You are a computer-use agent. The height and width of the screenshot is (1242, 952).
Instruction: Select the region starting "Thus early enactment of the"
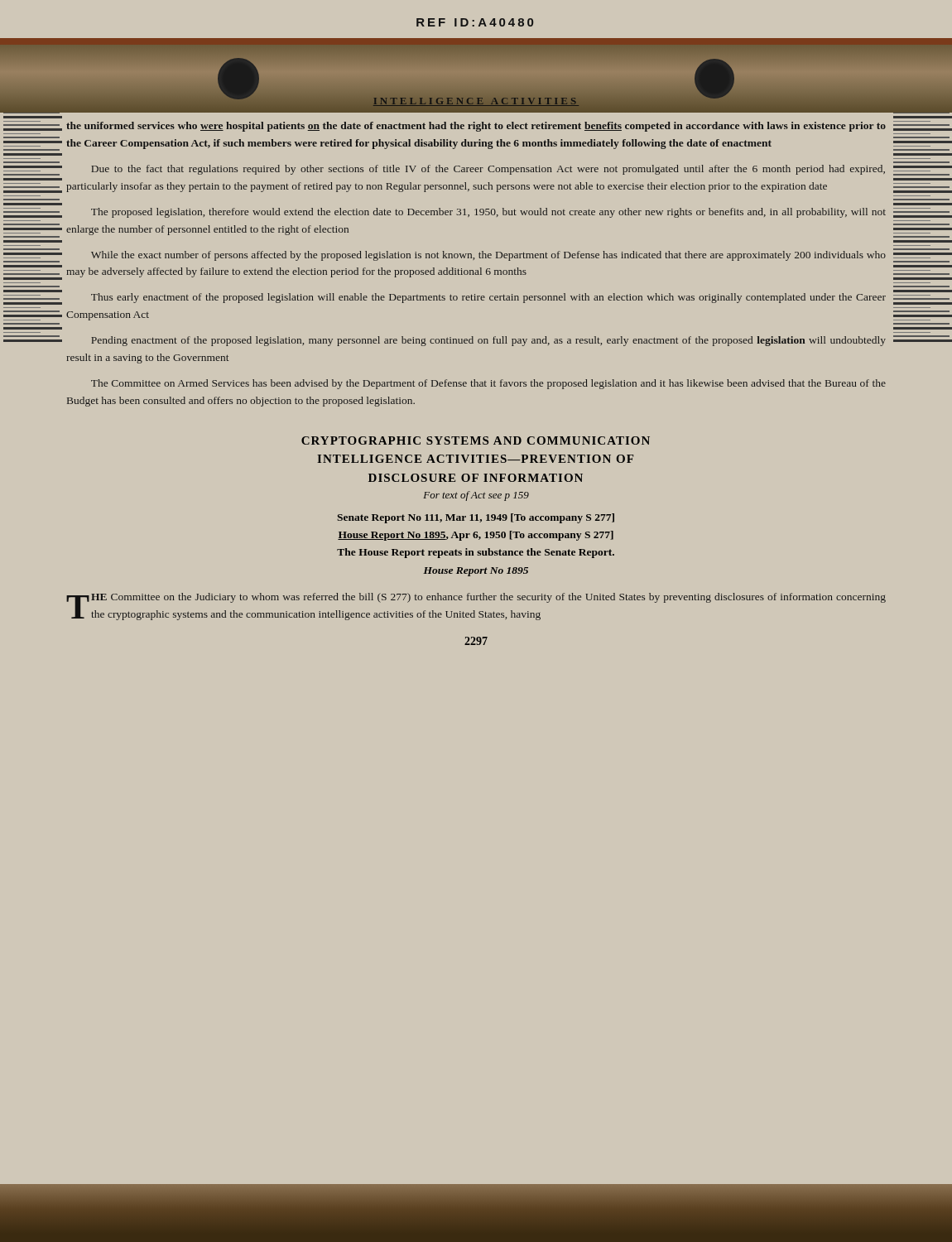pyautogui.click(x=476, y=306)
